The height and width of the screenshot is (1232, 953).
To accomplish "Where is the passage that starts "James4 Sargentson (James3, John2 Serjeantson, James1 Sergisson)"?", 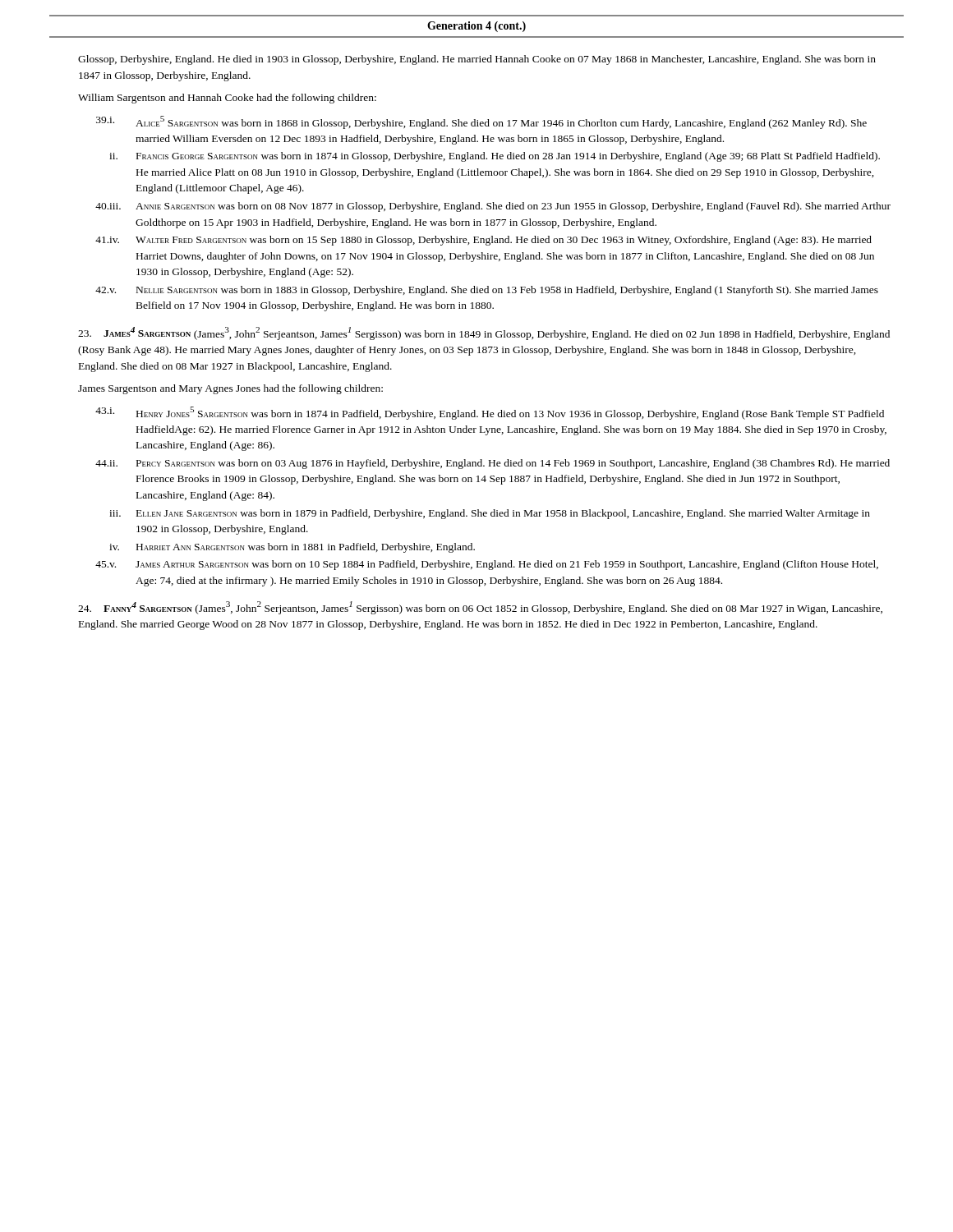I will coord(484,348).
